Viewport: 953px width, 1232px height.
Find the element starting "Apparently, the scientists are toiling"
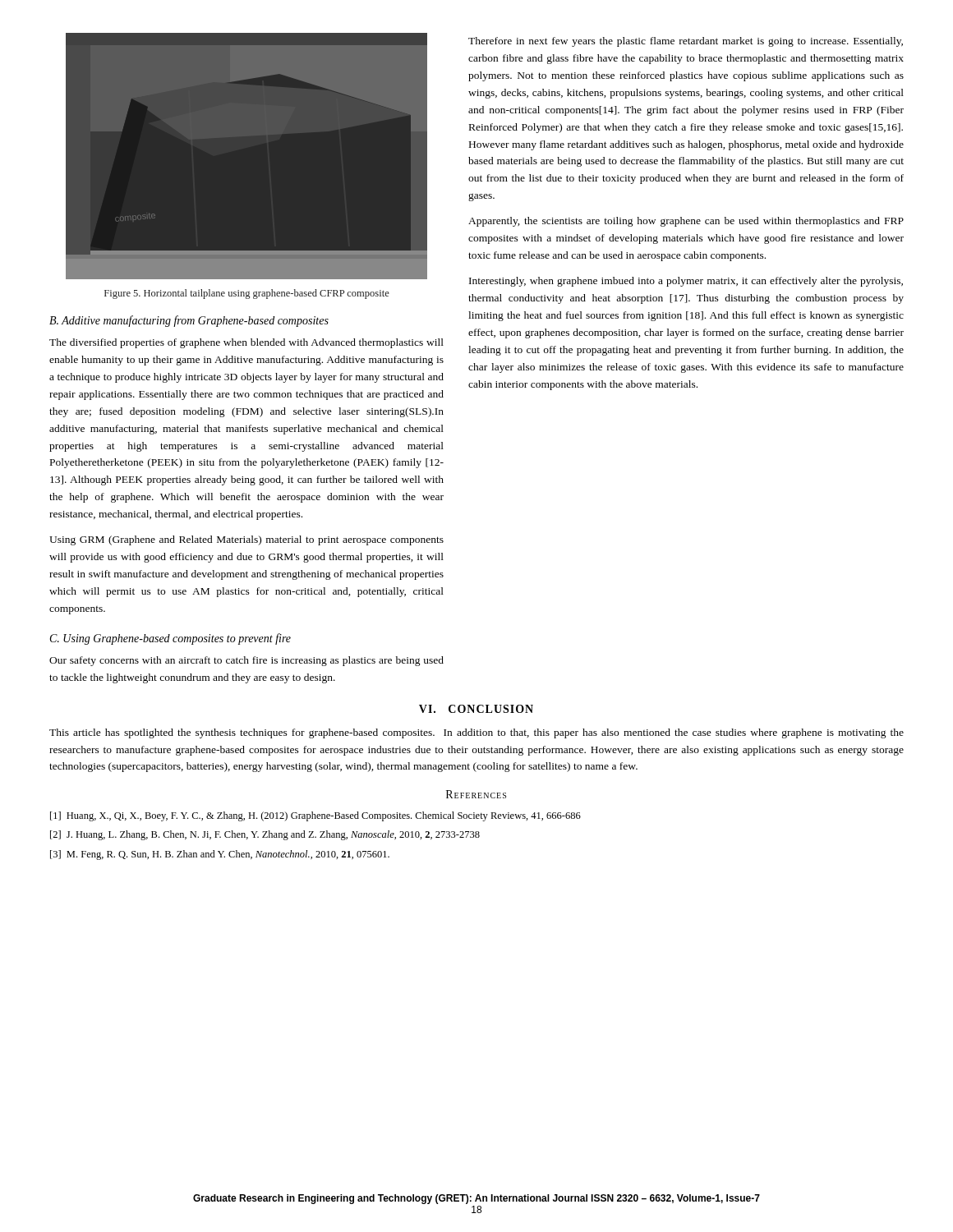click(686, 238)
